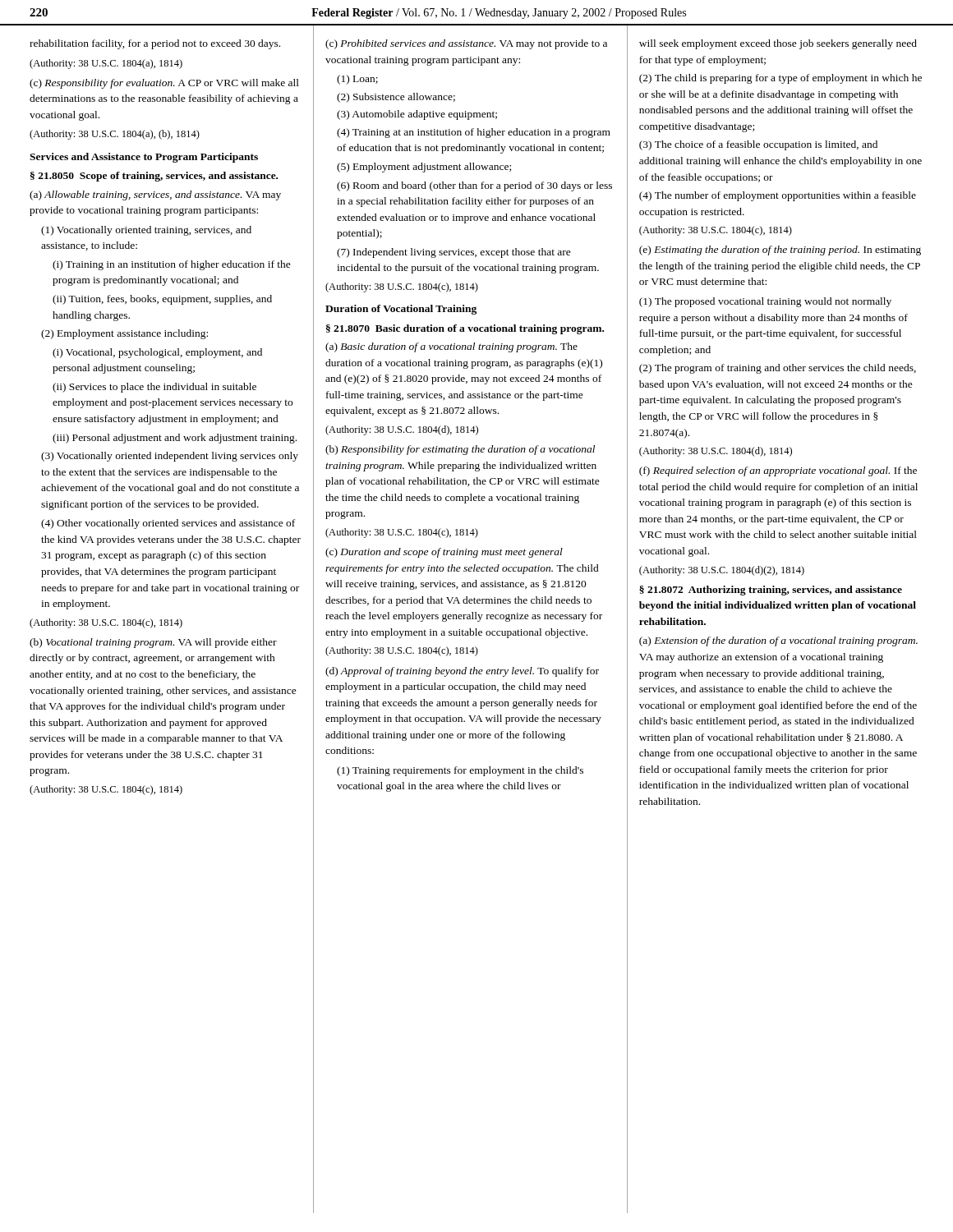Point to "Duration of Vocational Training"
Screen dimensions: 1232x953
tap(470, 309)
